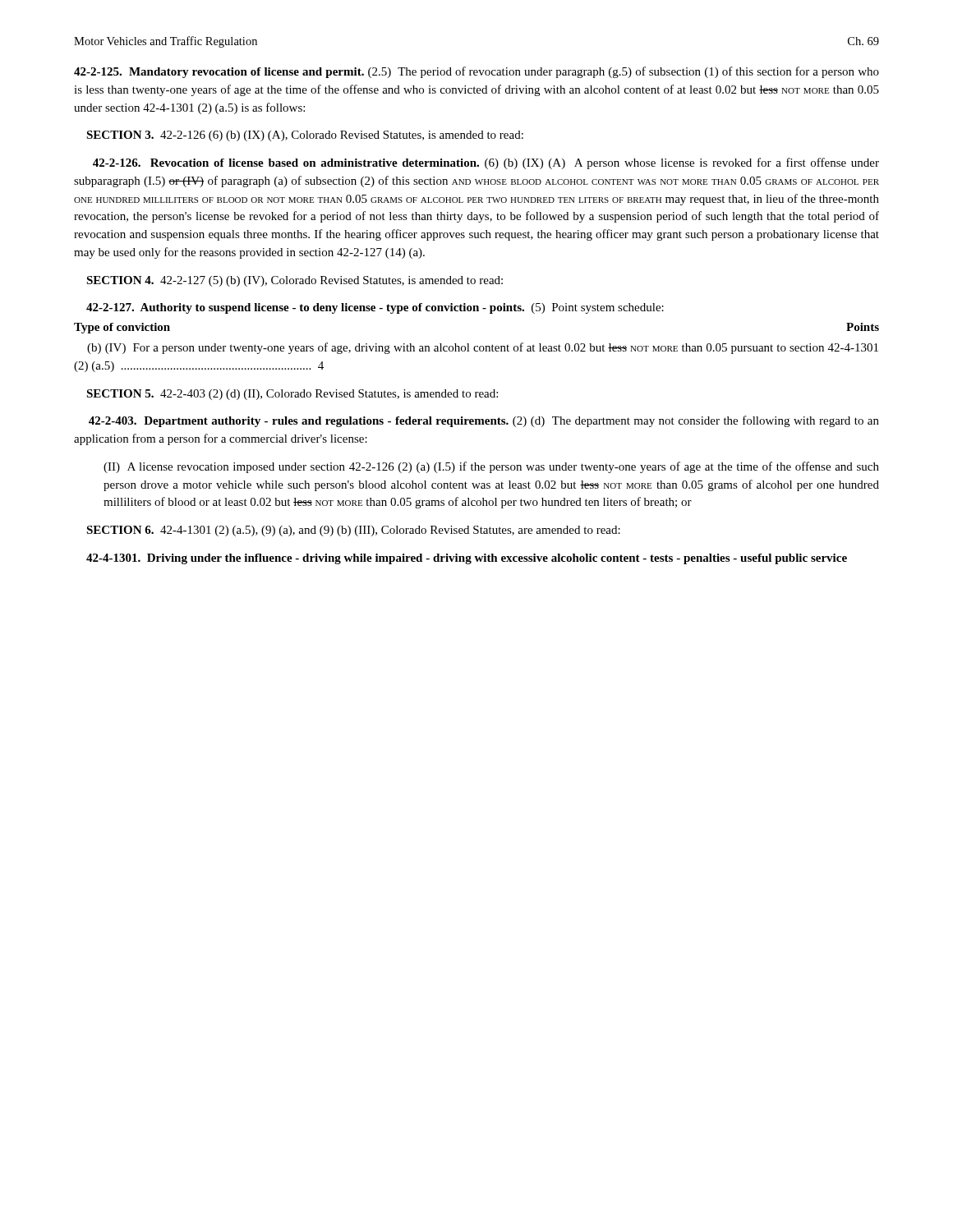The image size is (953, 1232).
Task: Point to the text starting "(II) A license revocation imposed under"
Action: [x=491, y=484]
